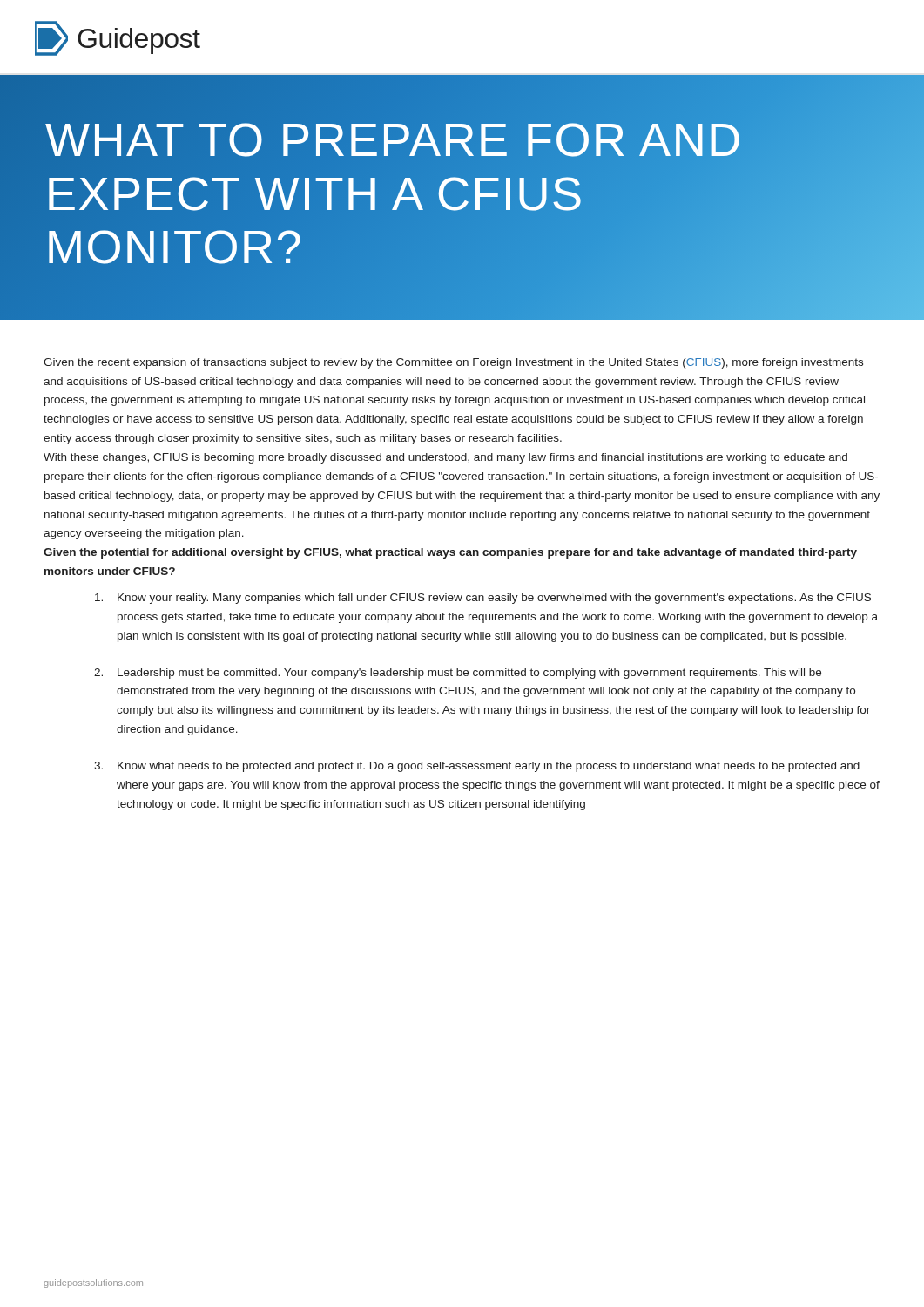Locate the list item with the text "Know your reality. Many companies"
Screen dimensions: 1307x924
click(487, 617)
